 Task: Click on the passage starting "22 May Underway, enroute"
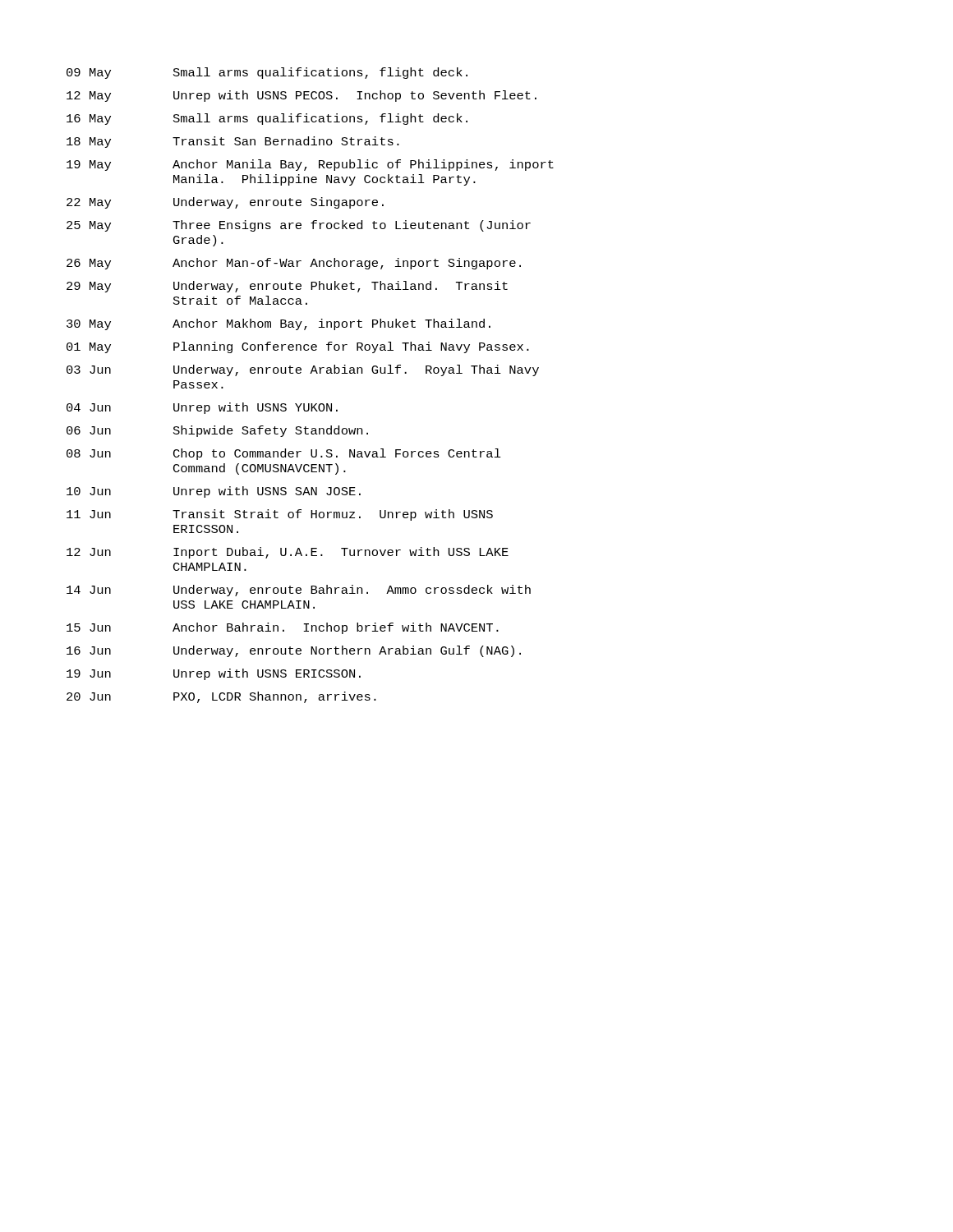tap(225, 203)
